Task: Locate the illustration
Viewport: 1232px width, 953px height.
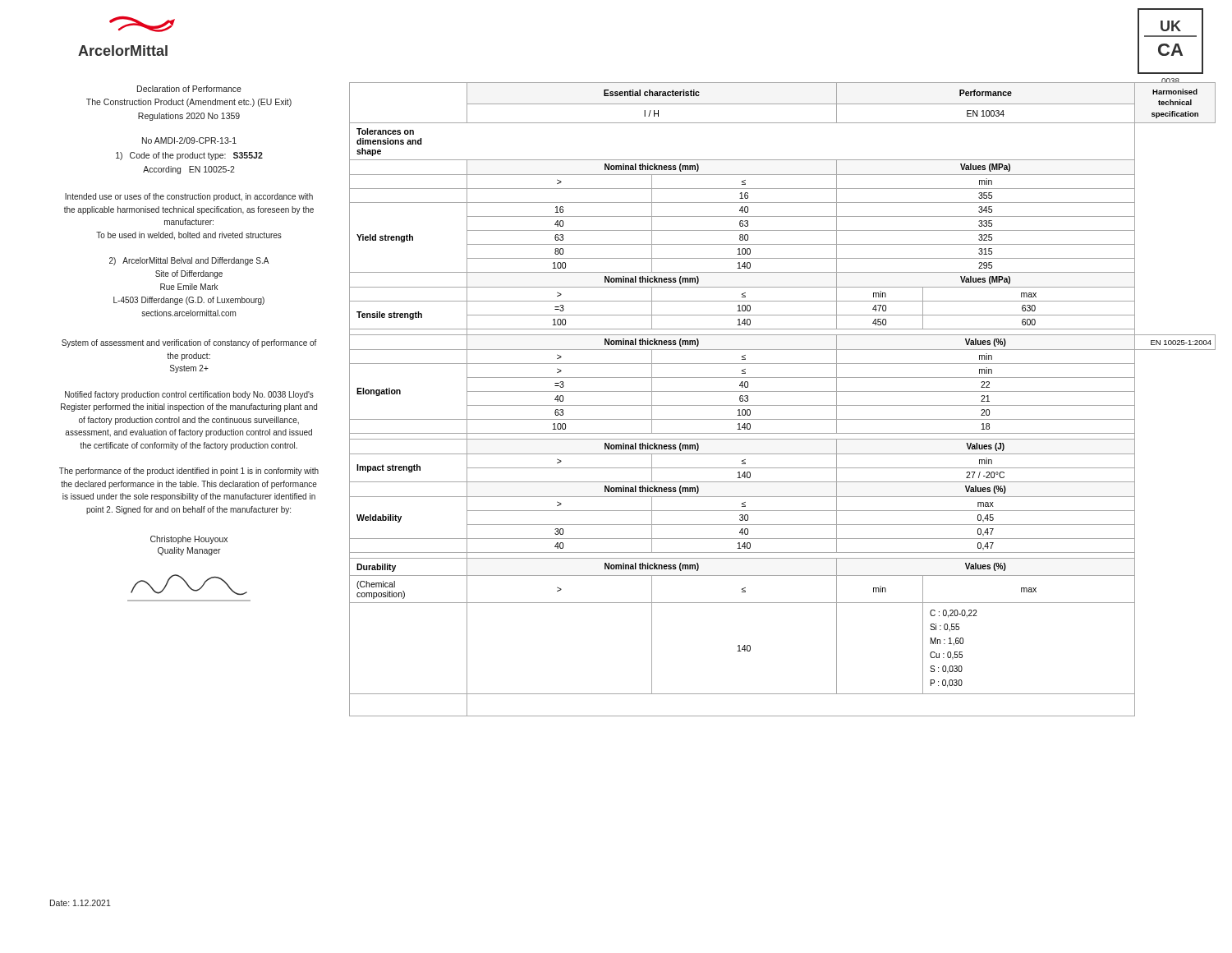Action: [189, 584]
